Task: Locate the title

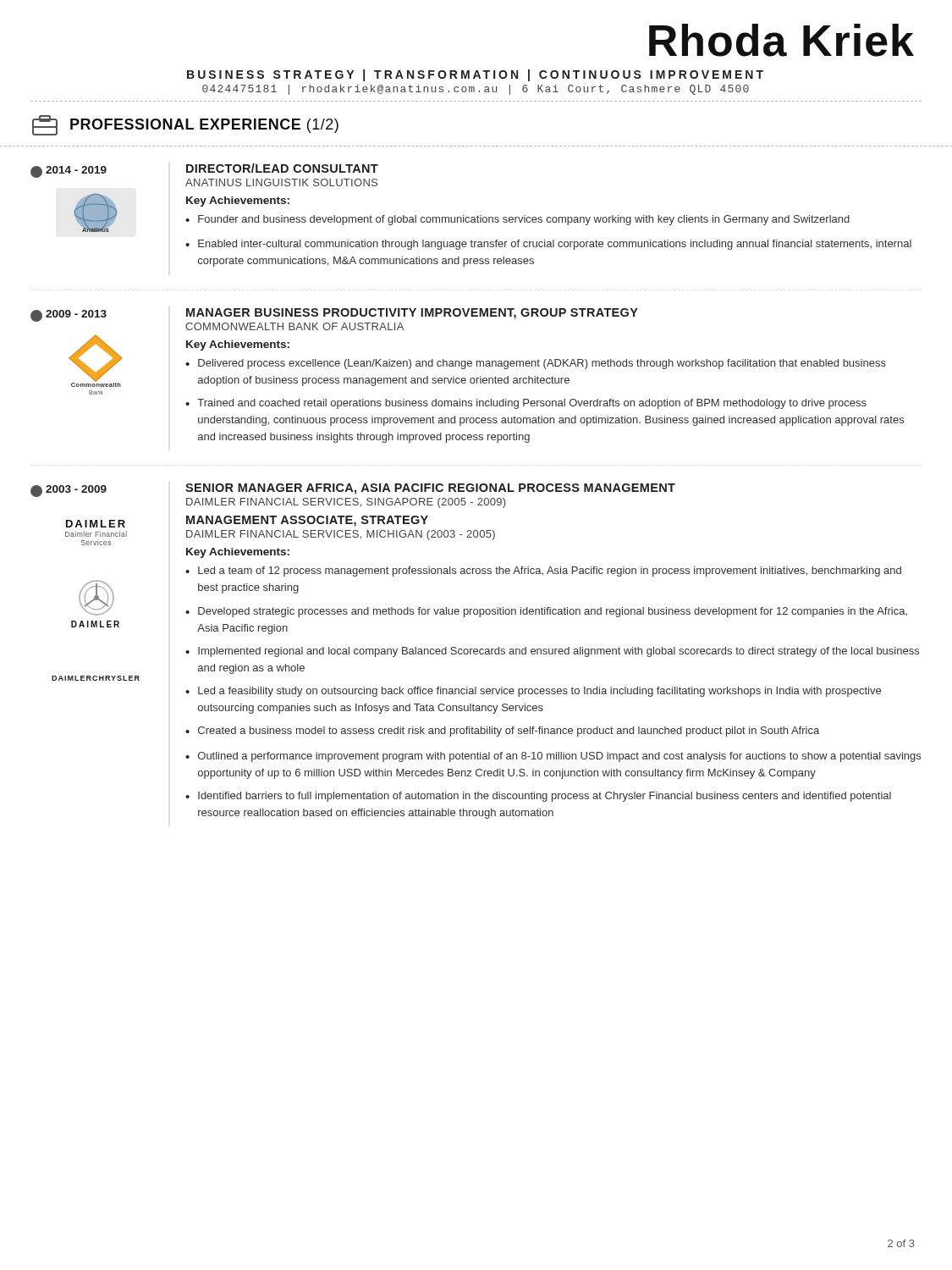Action: click(457, 41)
